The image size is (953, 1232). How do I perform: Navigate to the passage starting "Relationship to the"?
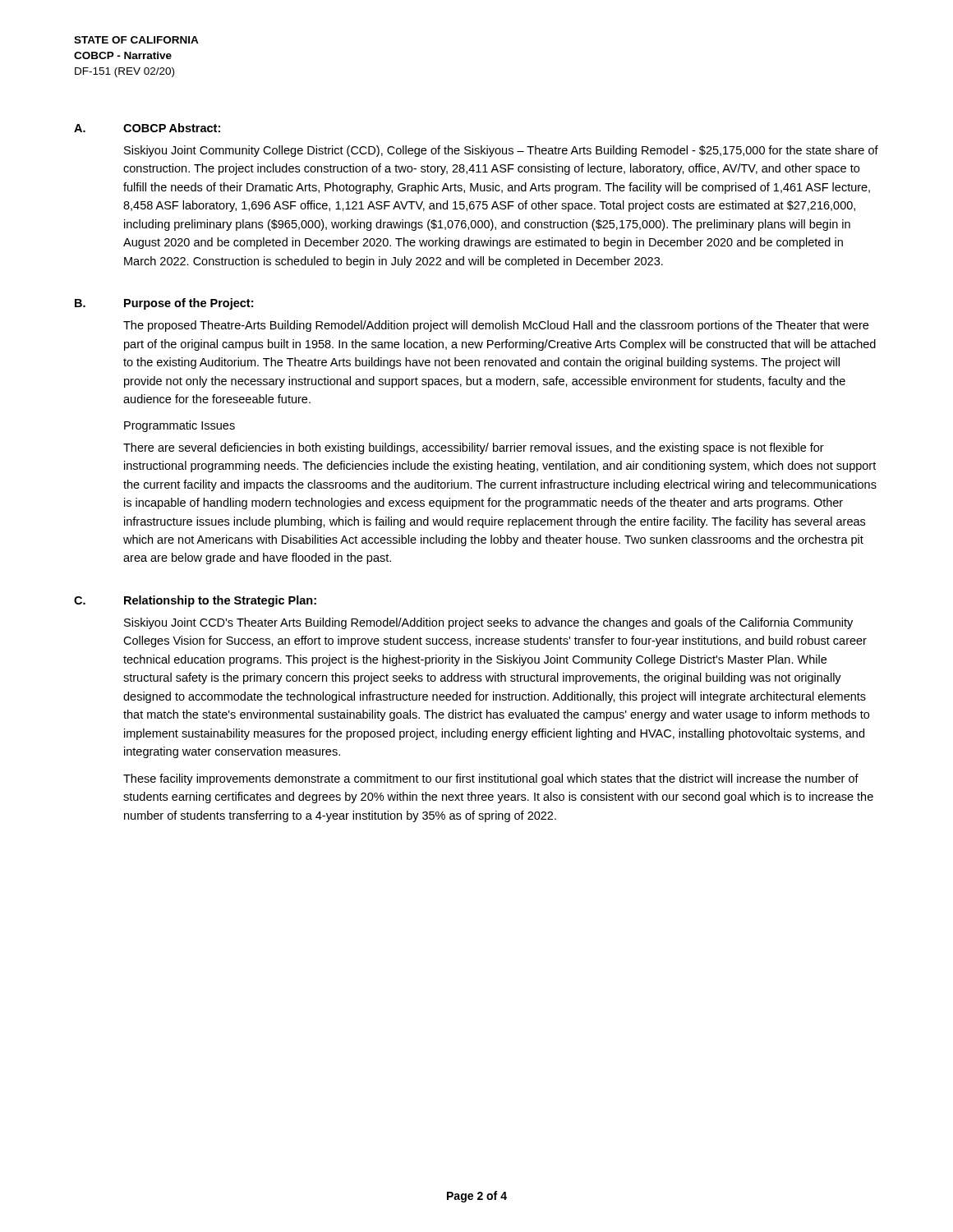tap(220, 600)
